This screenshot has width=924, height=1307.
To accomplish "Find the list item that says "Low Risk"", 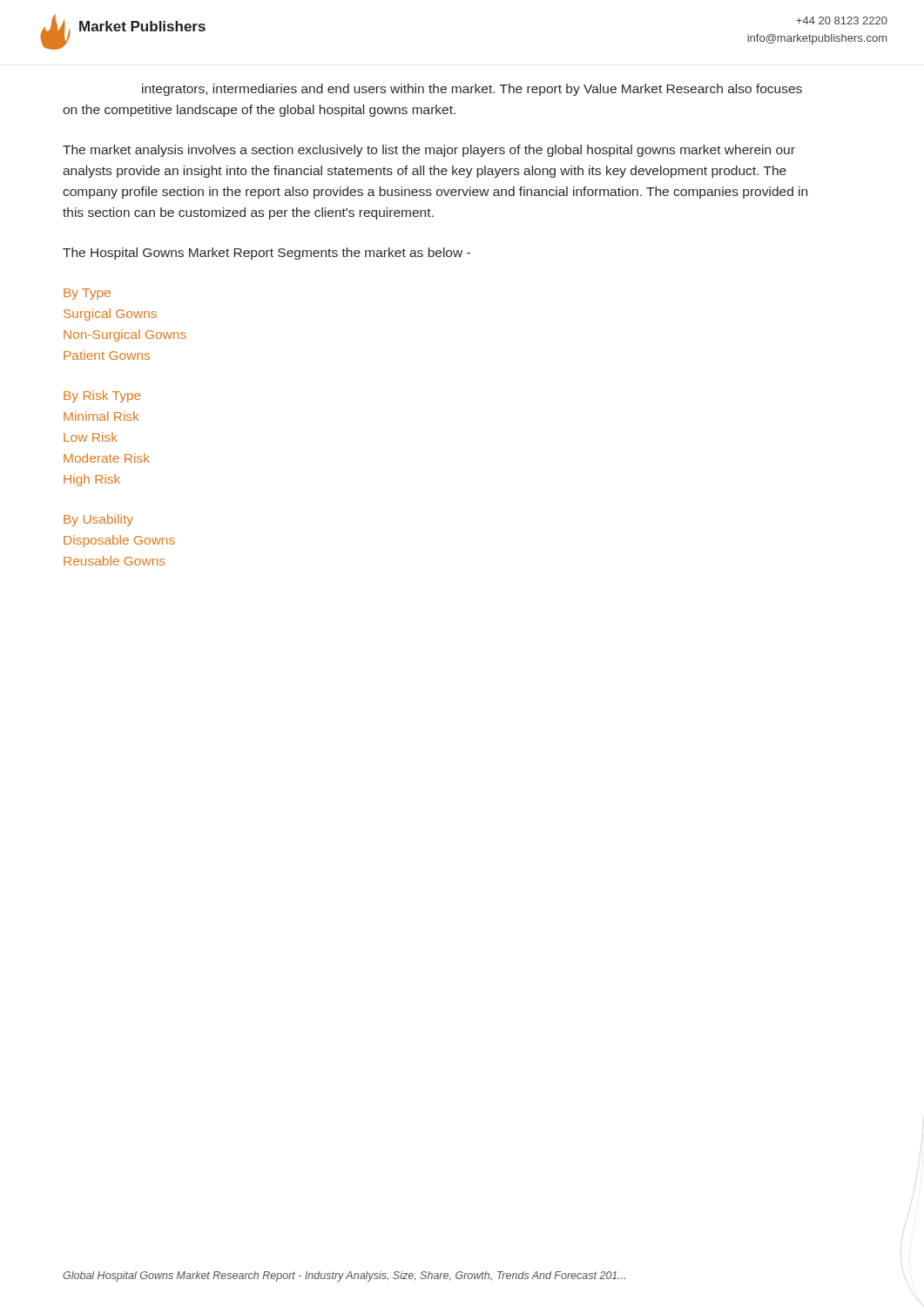I will click(x=90, y=437).
